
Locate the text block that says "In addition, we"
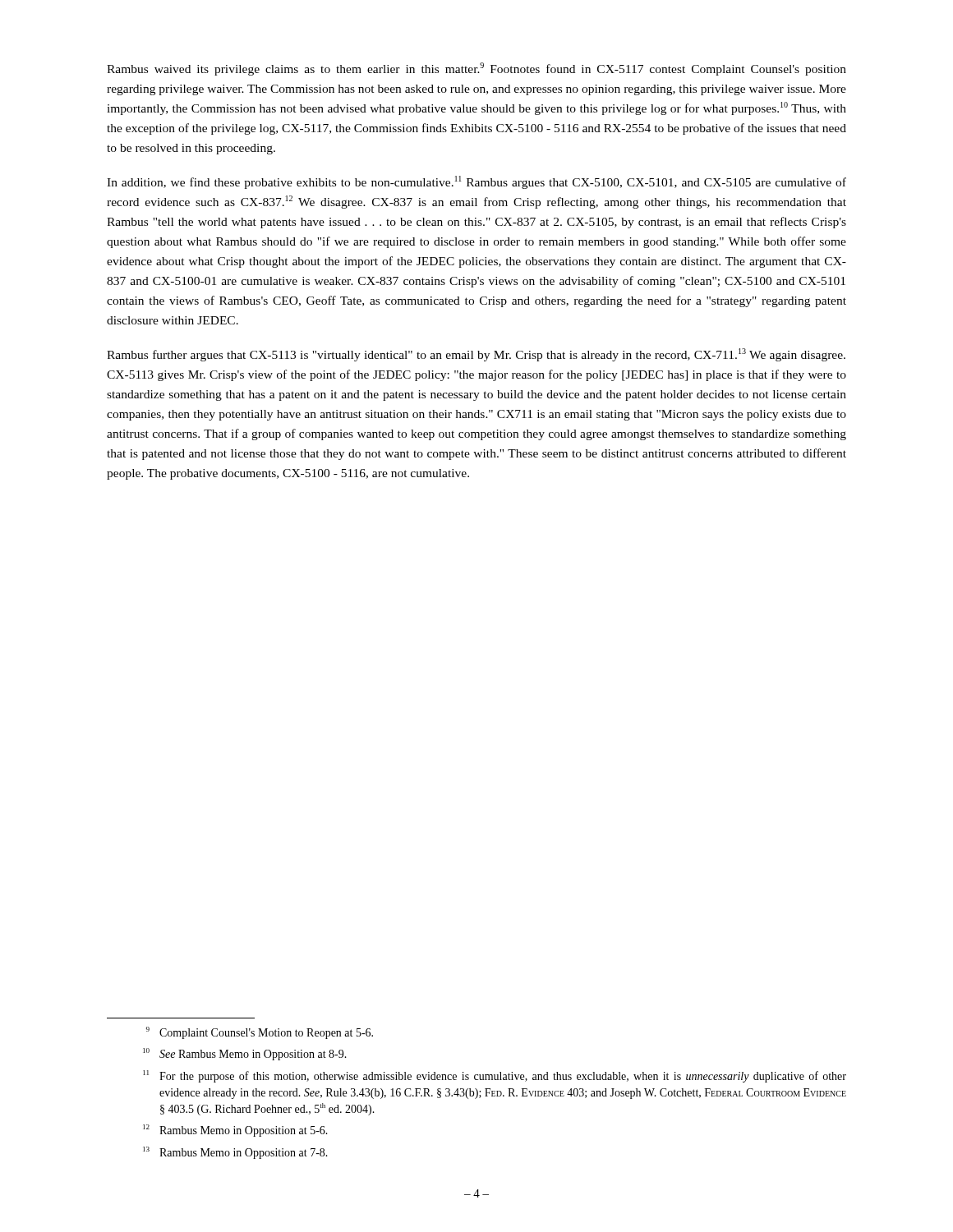tap(476, 251)
